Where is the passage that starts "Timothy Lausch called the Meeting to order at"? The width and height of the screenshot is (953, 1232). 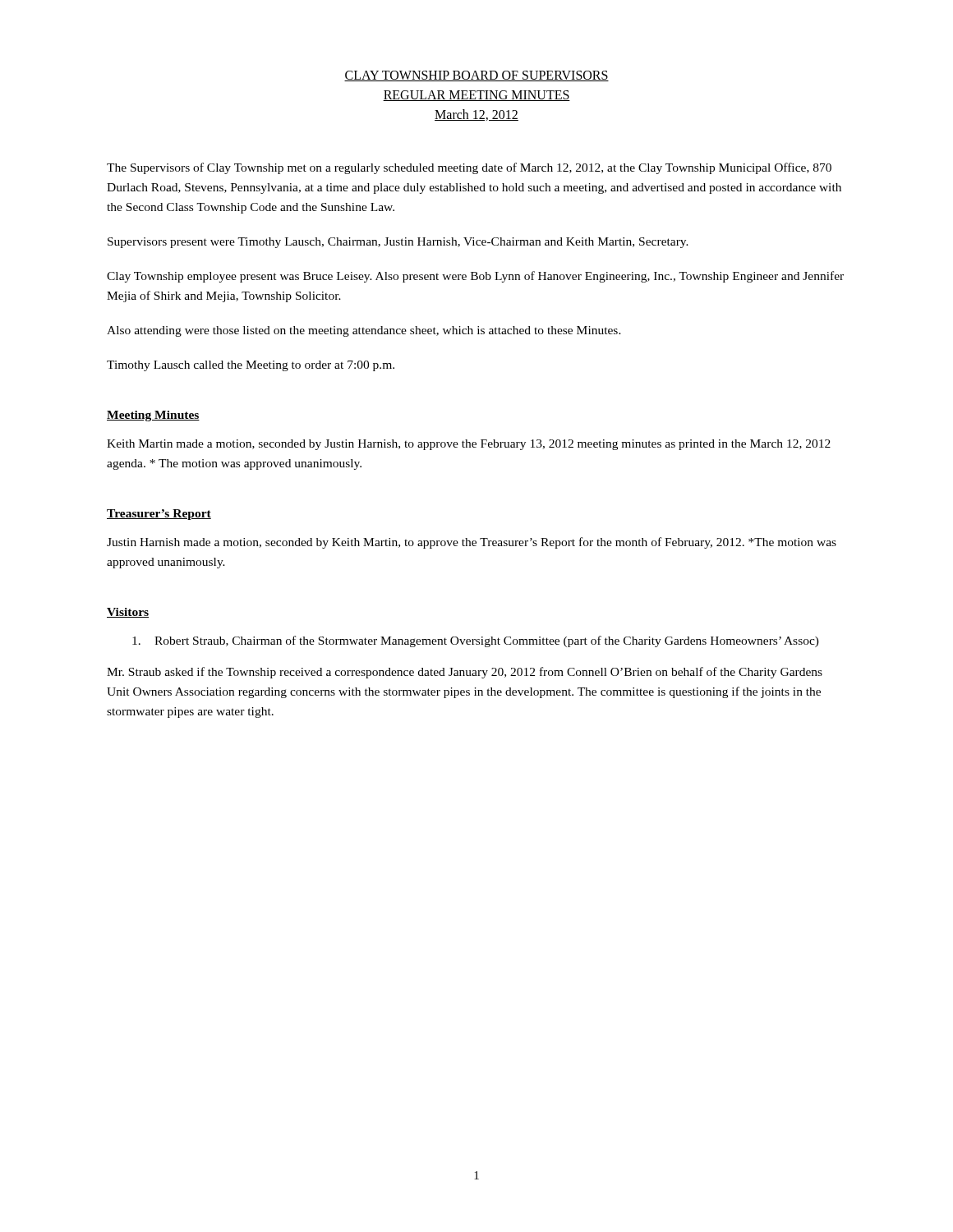click(251, 364)
